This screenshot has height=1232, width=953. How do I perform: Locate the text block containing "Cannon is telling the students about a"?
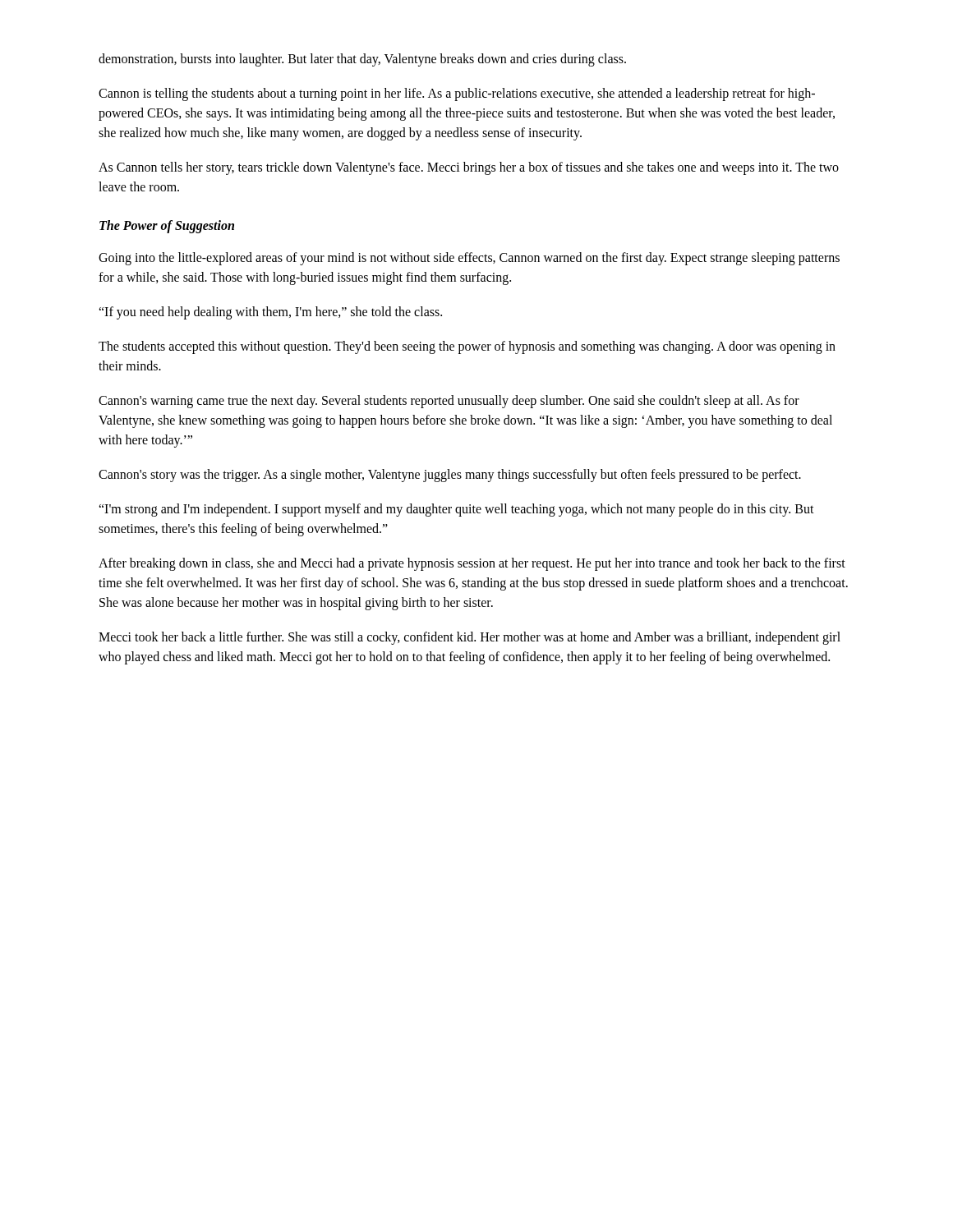pos(467,113)
